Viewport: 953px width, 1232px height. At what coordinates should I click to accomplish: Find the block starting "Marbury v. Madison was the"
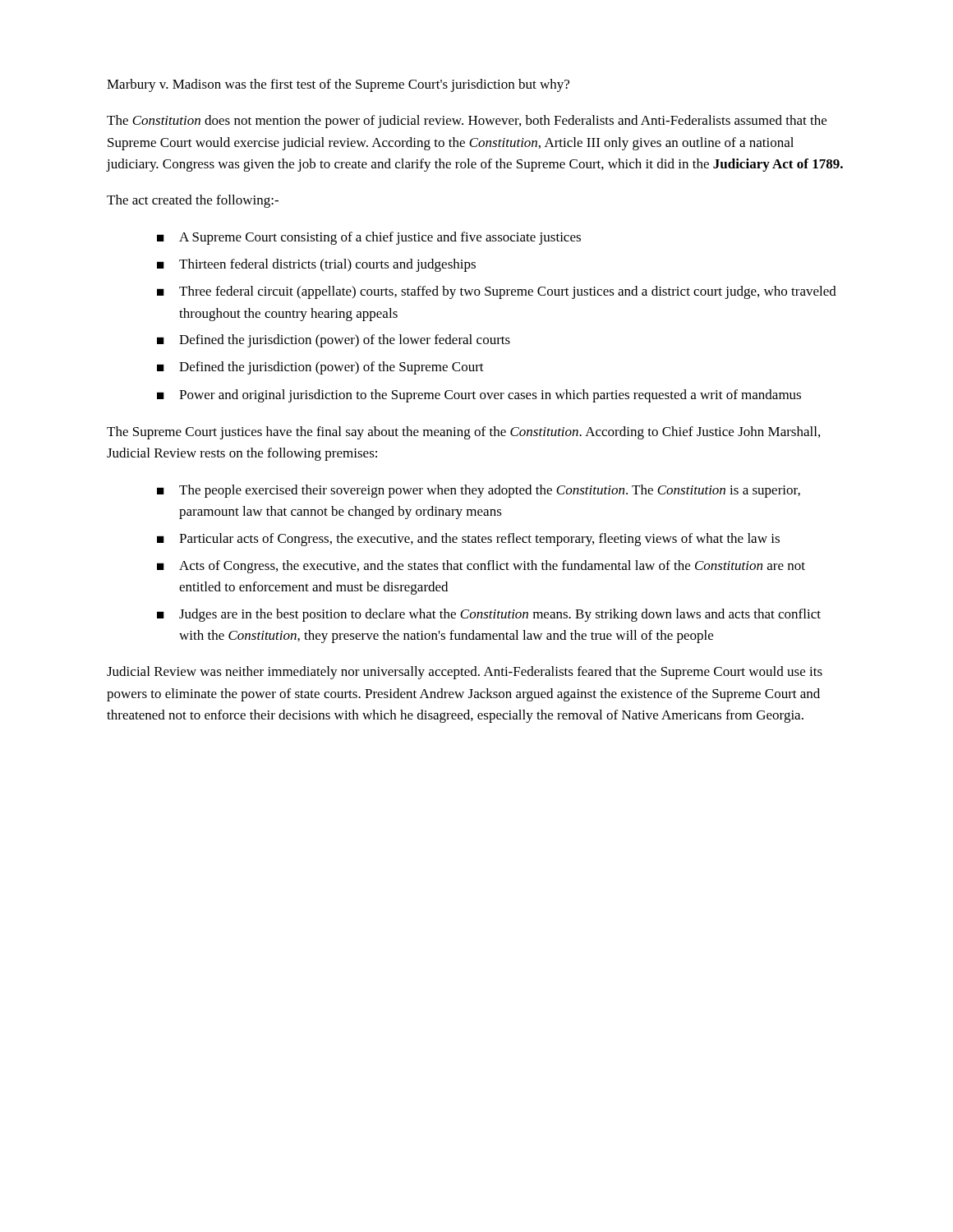tap(338, 84)
